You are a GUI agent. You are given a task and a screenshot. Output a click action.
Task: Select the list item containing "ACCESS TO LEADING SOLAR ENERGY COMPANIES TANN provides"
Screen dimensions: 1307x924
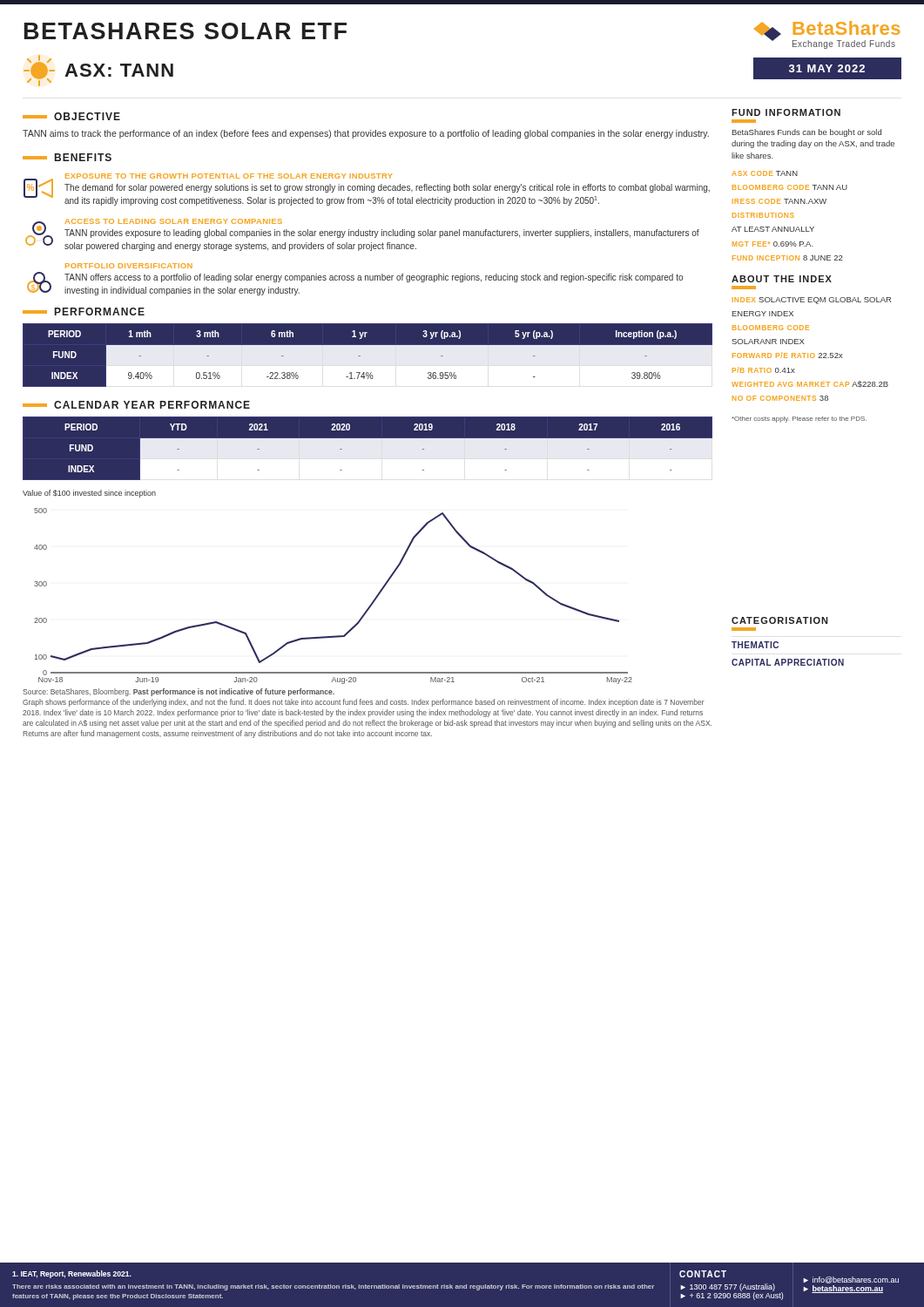coord(368,234)
